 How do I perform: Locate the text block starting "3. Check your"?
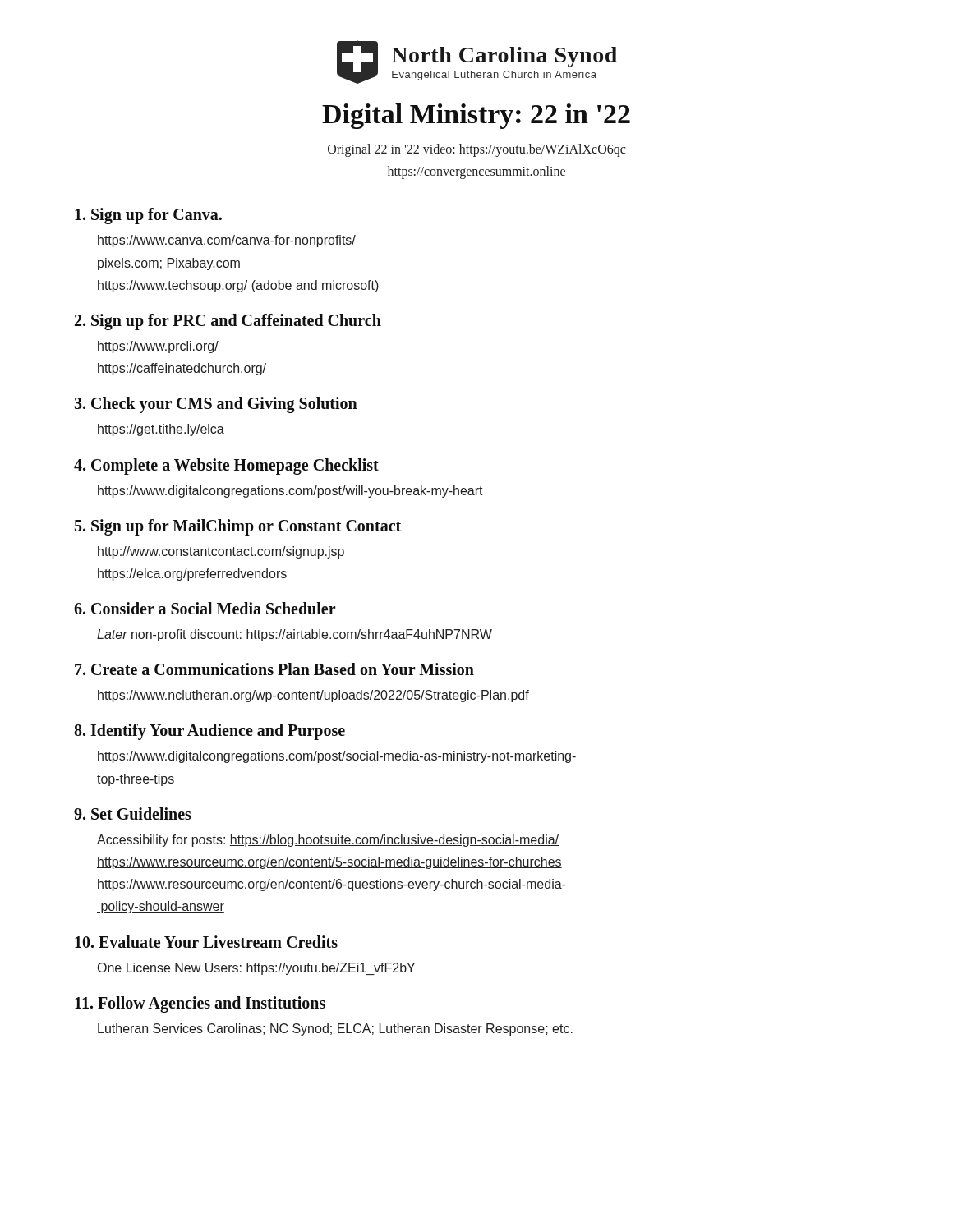pos(216,405)
